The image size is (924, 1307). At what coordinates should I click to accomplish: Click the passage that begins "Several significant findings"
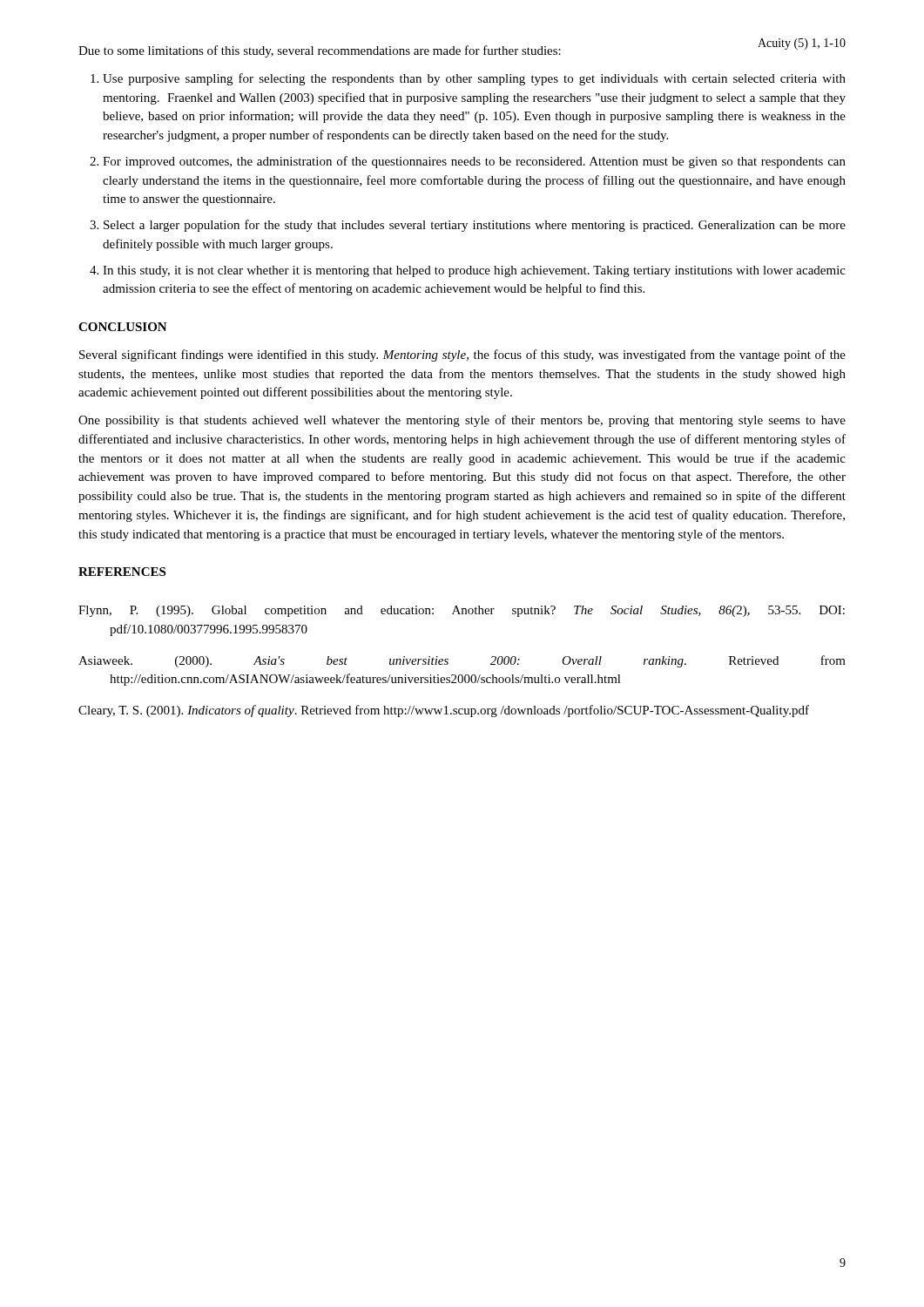tap(462, 374)
